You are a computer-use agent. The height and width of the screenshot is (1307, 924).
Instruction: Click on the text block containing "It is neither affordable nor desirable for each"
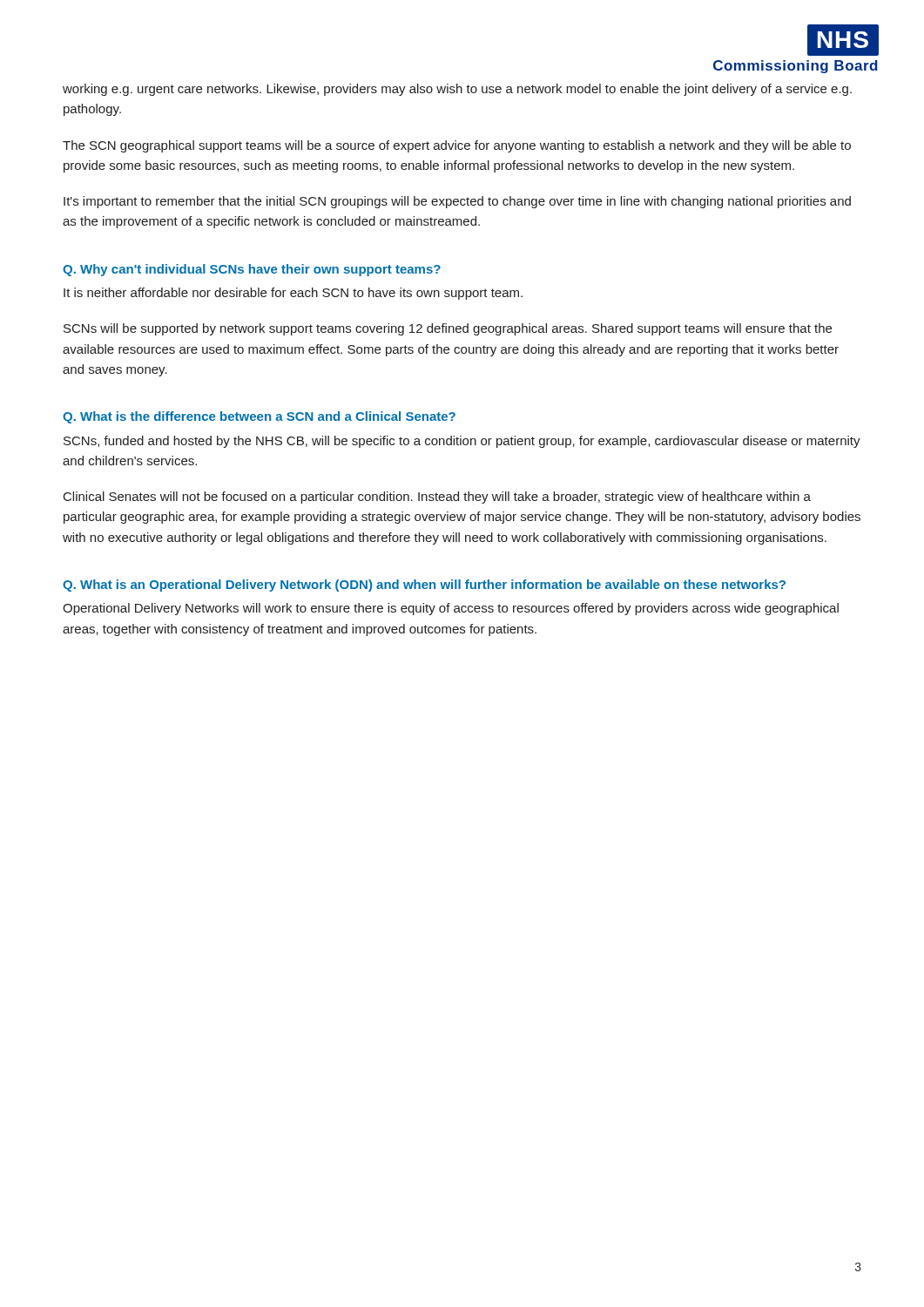point(293,292)
